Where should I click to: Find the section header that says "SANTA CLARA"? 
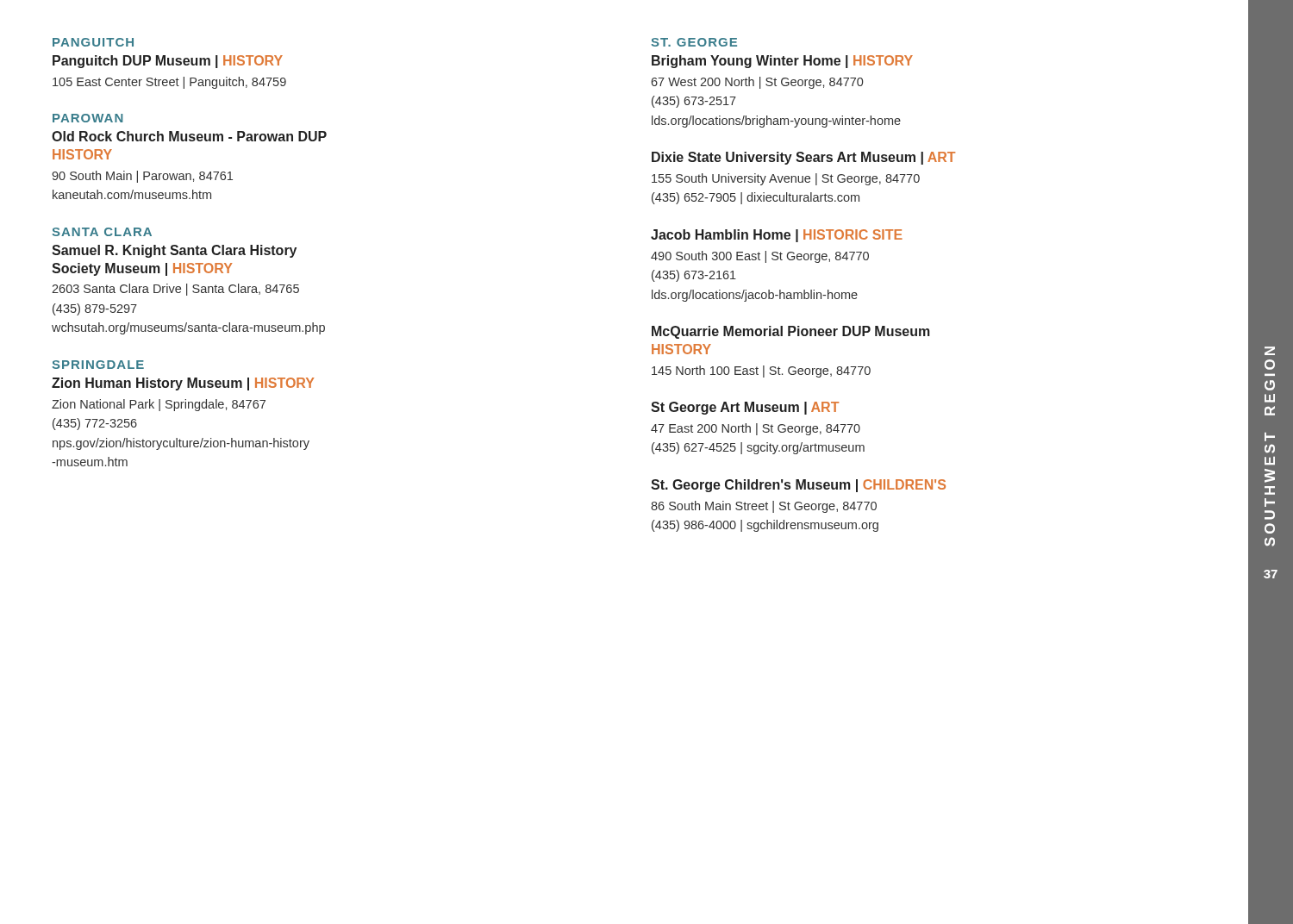(x=102, y=231)
